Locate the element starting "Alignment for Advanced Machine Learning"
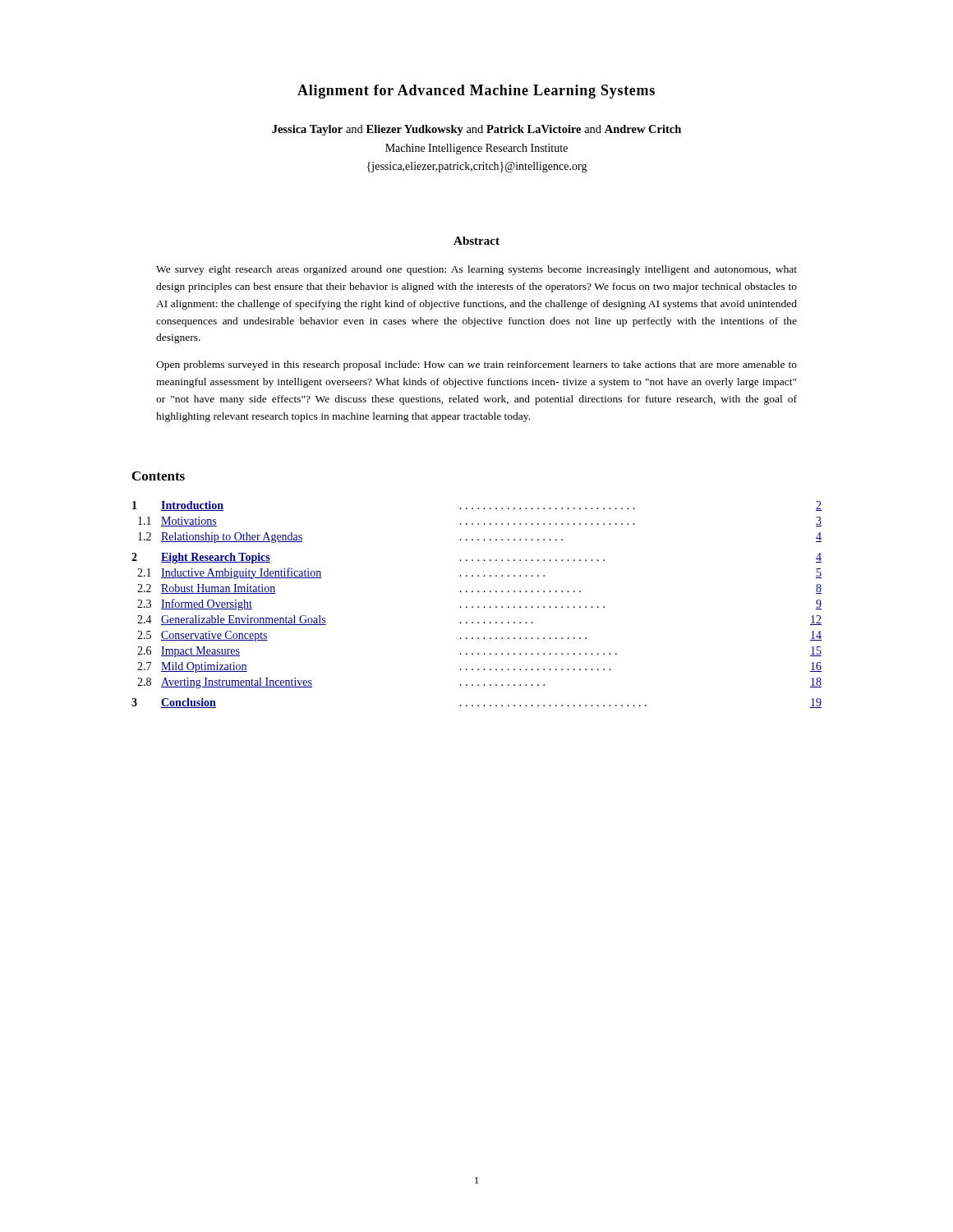Image resolution: width=953 pixels, height=1232 pixels. pos(476,91)
